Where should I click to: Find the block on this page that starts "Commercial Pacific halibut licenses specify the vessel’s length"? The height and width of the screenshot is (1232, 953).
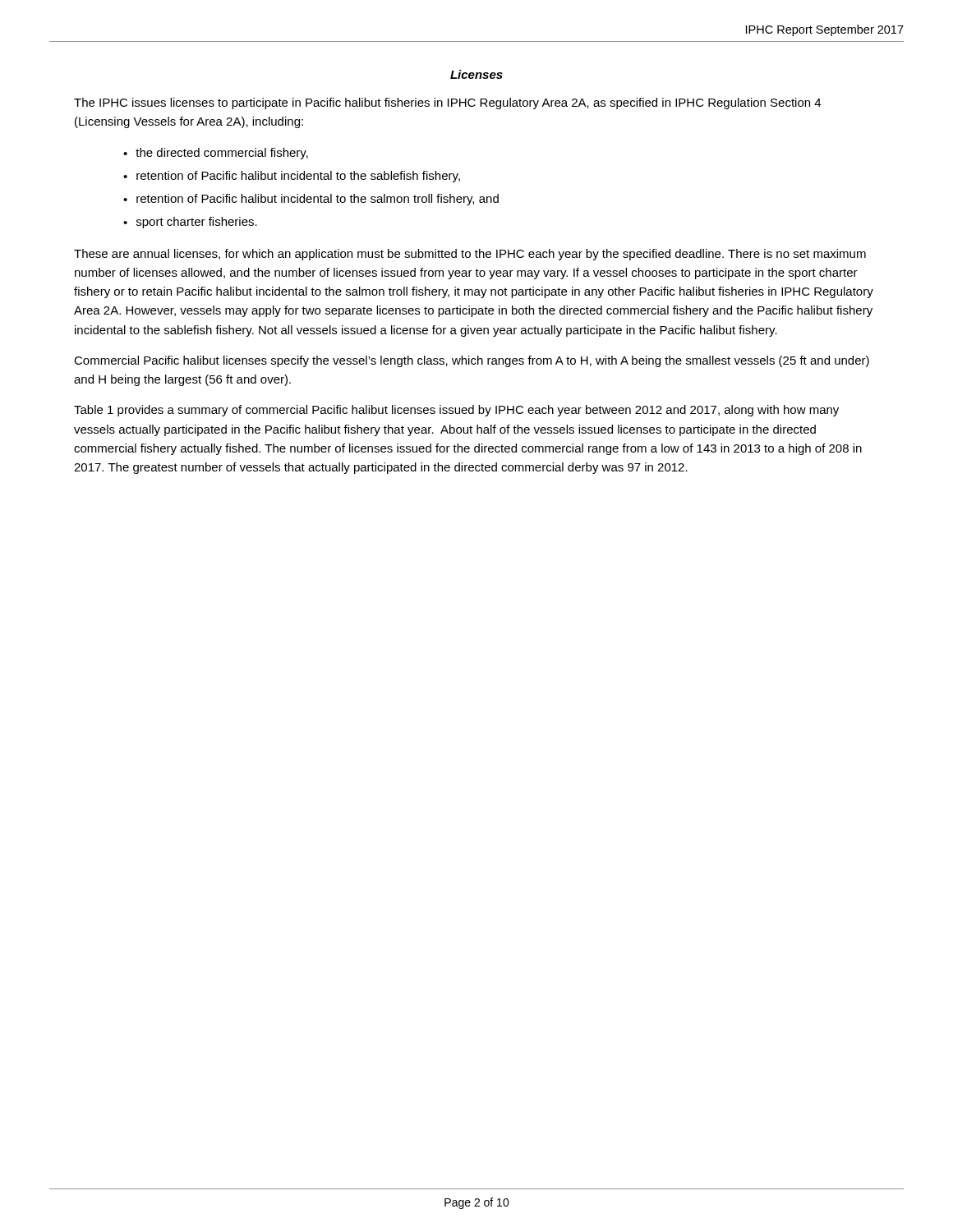[472, 369]
